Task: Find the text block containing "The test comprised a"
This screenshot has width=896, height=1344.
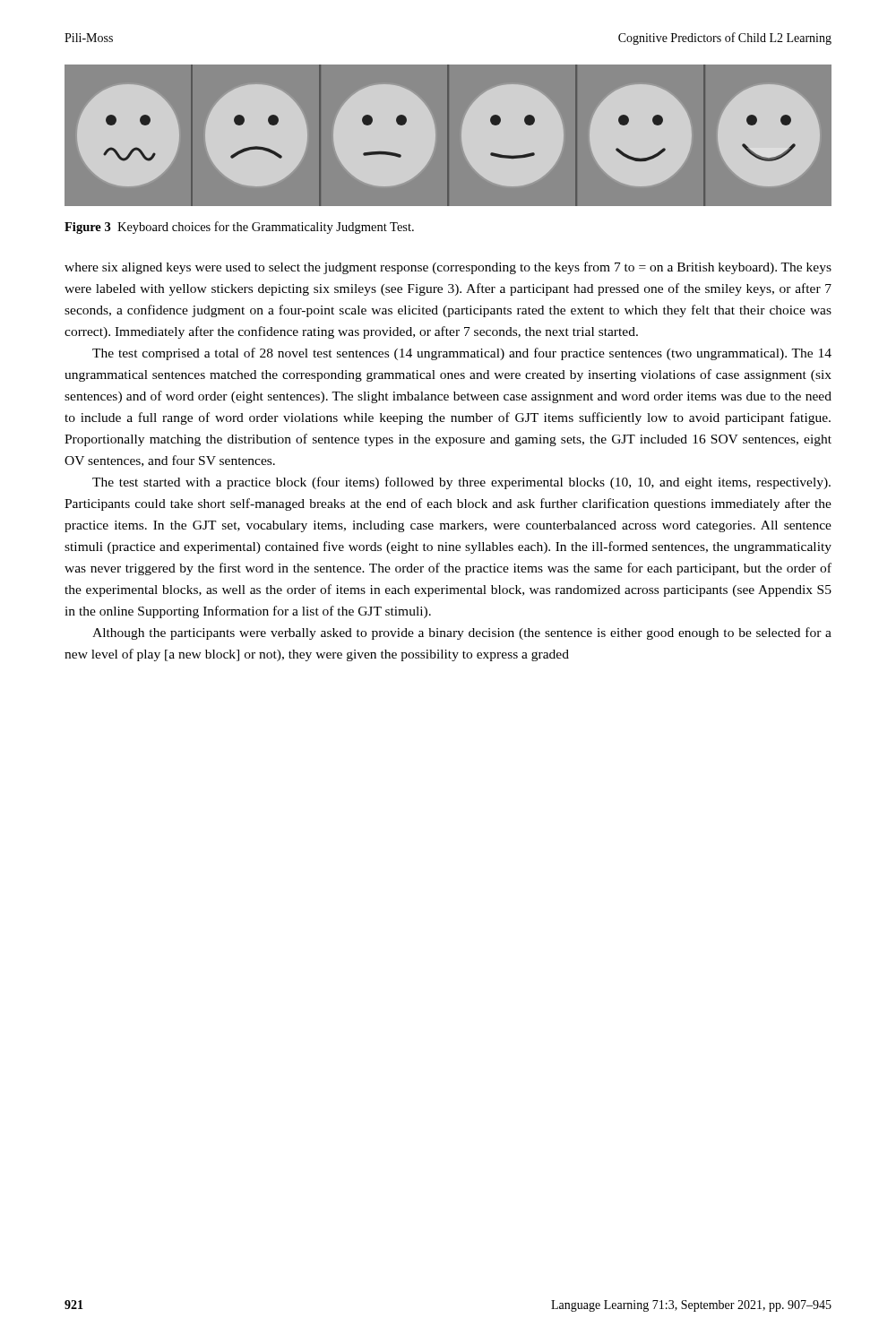Action: coord(448,407)
